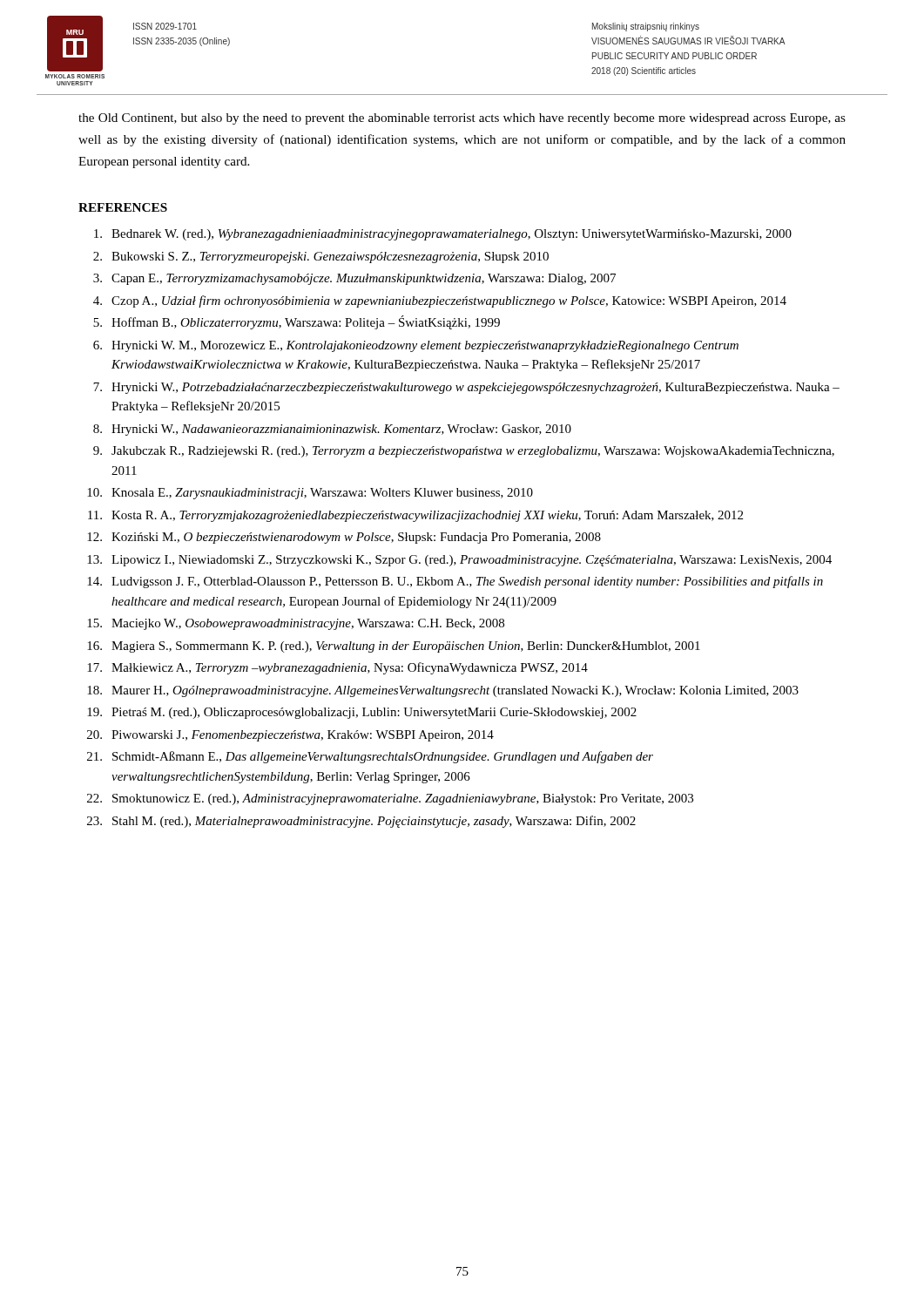Navigate to the region starting "12. Koziński M., O bezpieczeństwienarodowym w"
Image resolution: width=924 pixels, height=1307 pixels.
click(340, 537)
